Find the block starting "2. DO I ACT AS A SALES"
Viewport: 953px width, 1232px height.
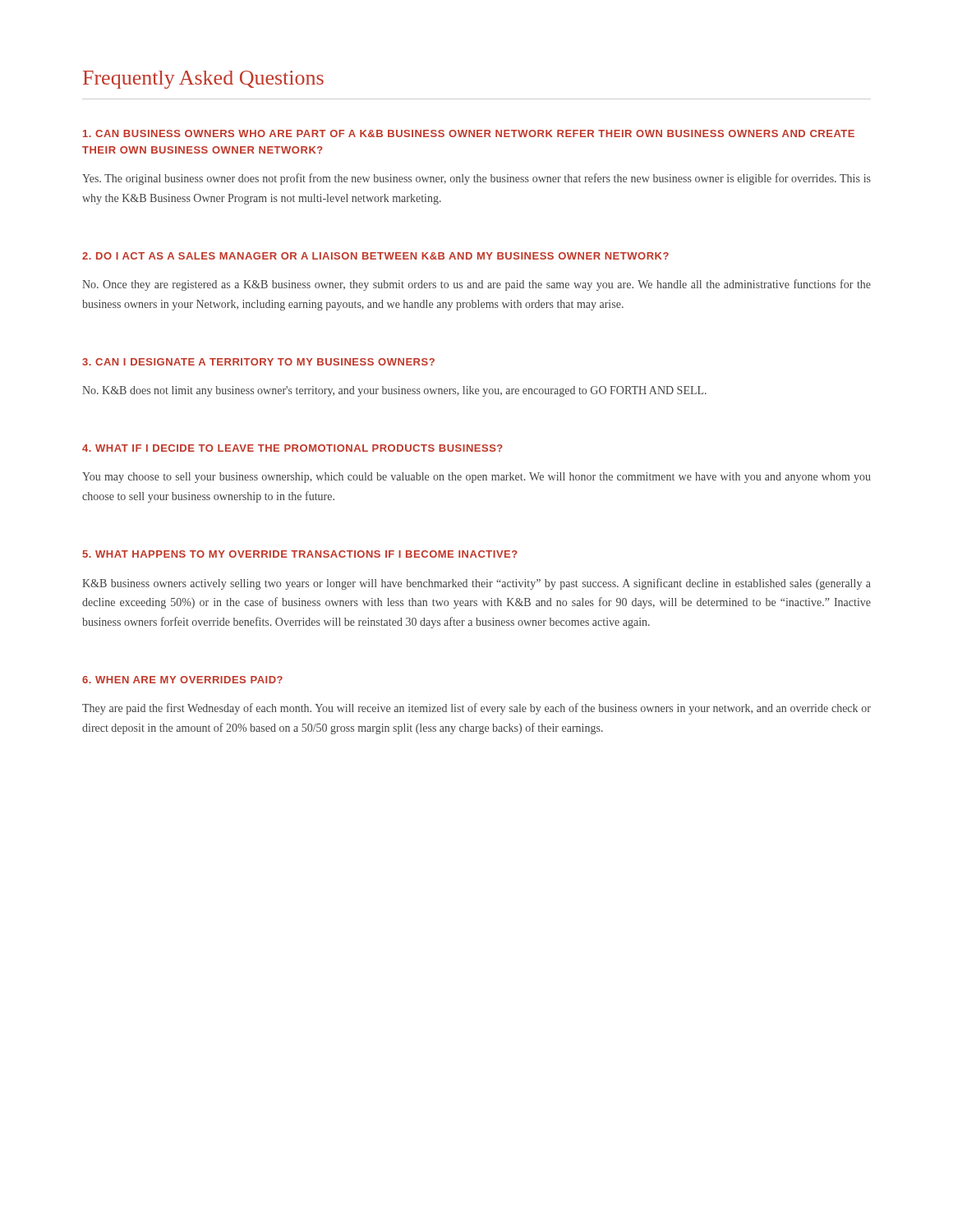point(476,256)
